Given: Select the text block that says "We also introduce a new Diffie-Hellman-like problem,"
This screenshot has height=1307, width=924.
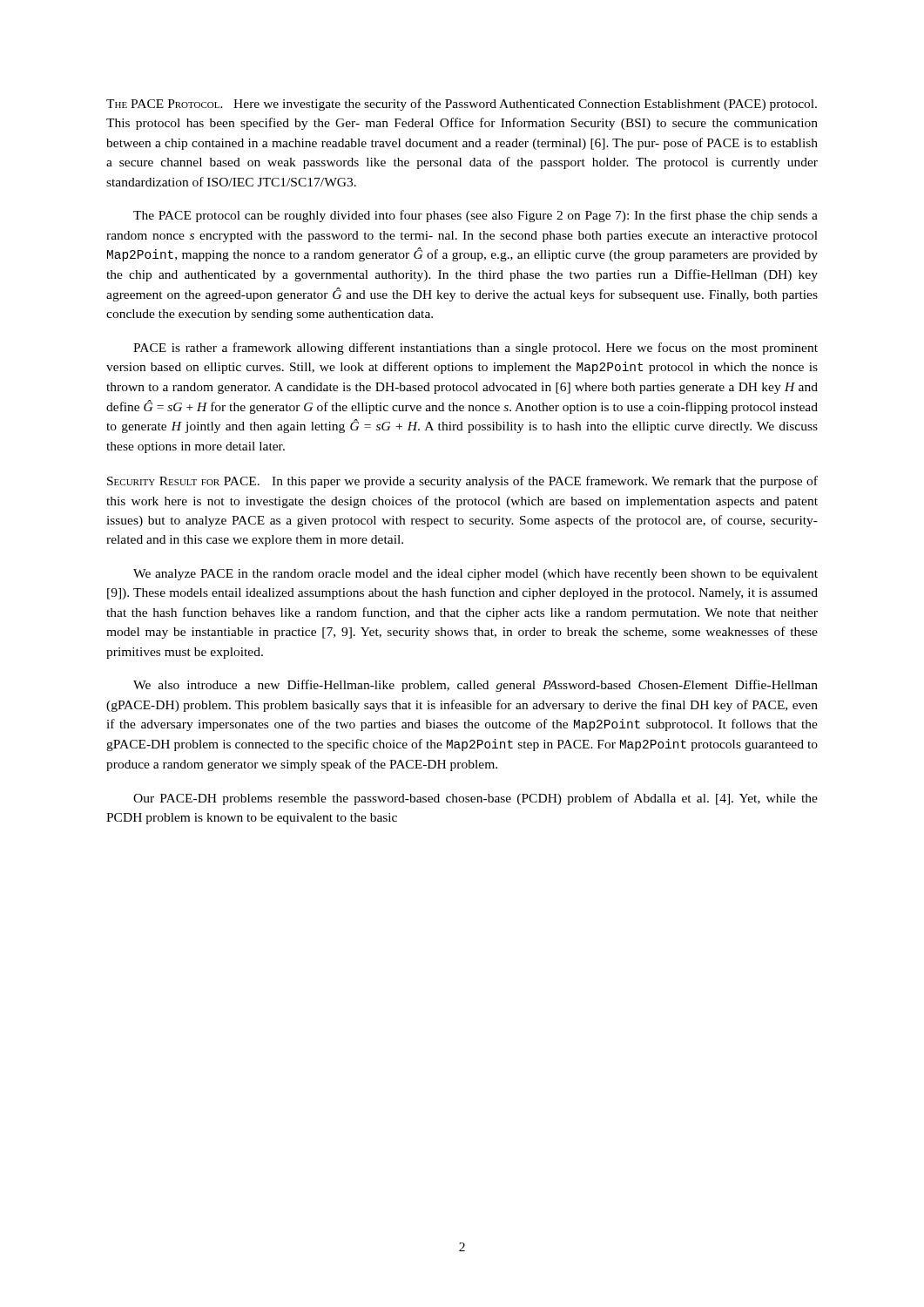Looking at the screenshot, I should 462,725.
